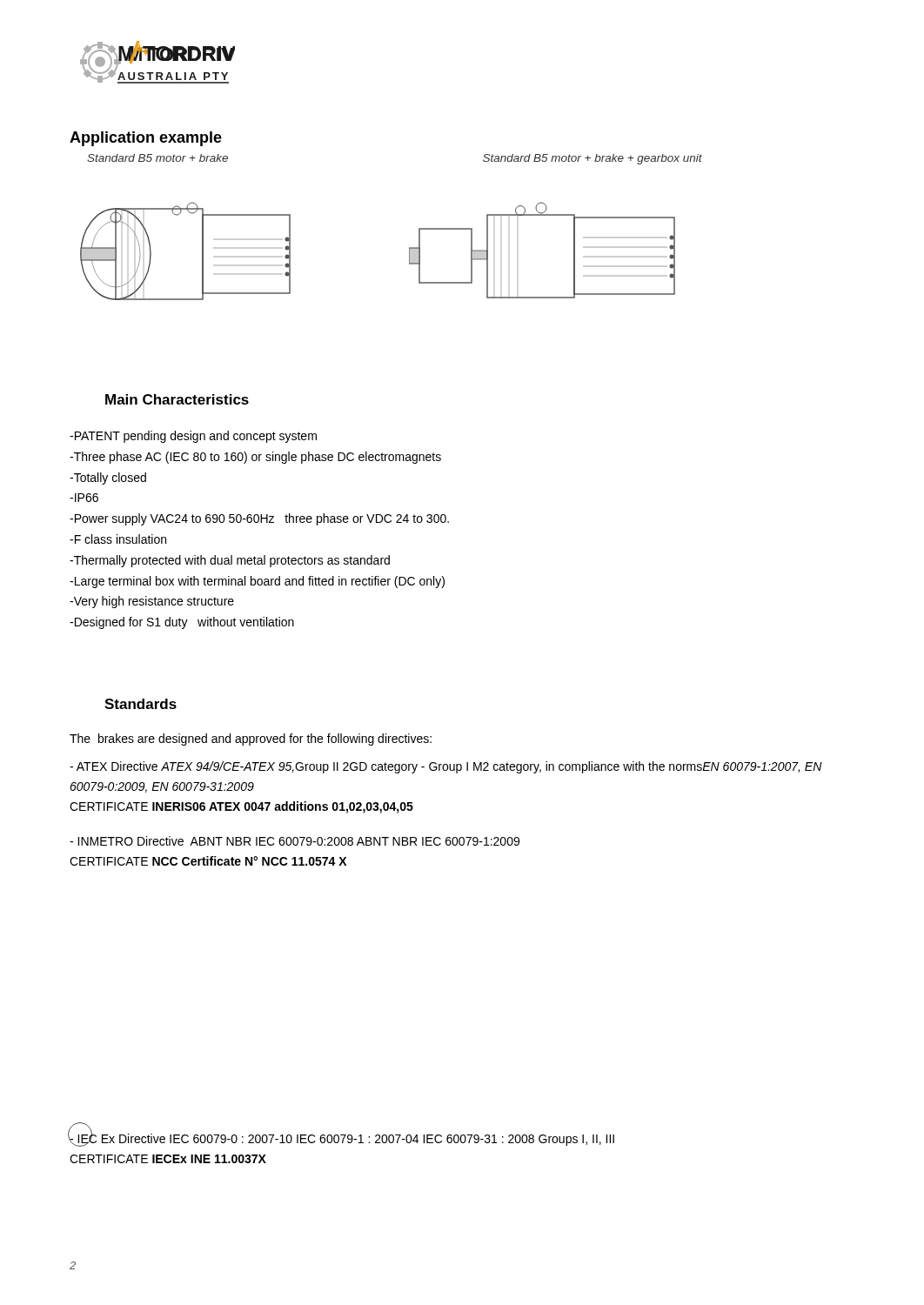Select the text block containing "The brakes are"

coord(251,739)
